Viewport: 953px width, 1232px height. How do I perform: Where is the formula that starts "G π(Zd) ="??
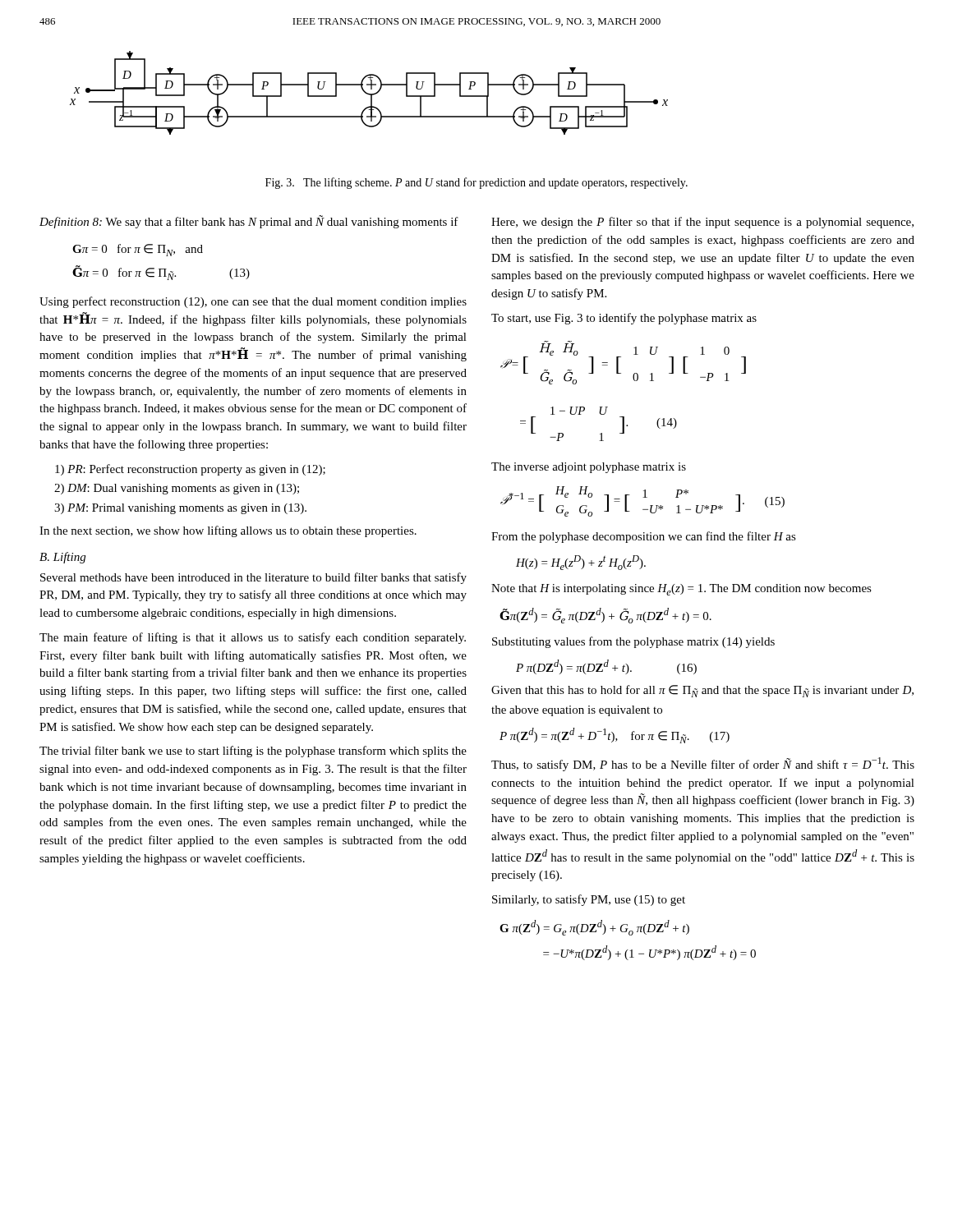(628, 939)
